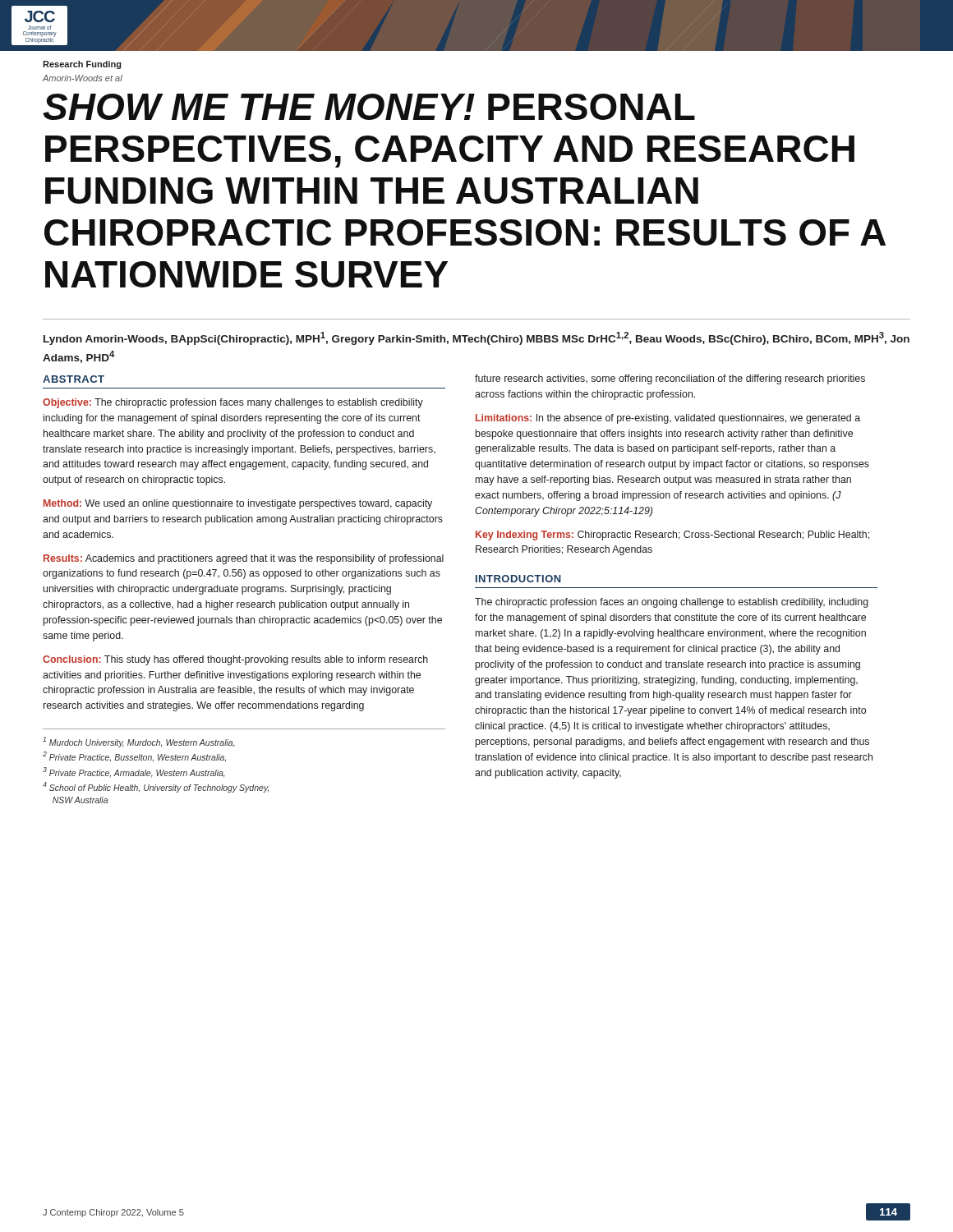The width and height of the screenshot is (953, 1232).
Task: Click on the text block with the text "Results: Academics and practitioners agreed"
Action: pyautogui.click(x=243, y=597)
